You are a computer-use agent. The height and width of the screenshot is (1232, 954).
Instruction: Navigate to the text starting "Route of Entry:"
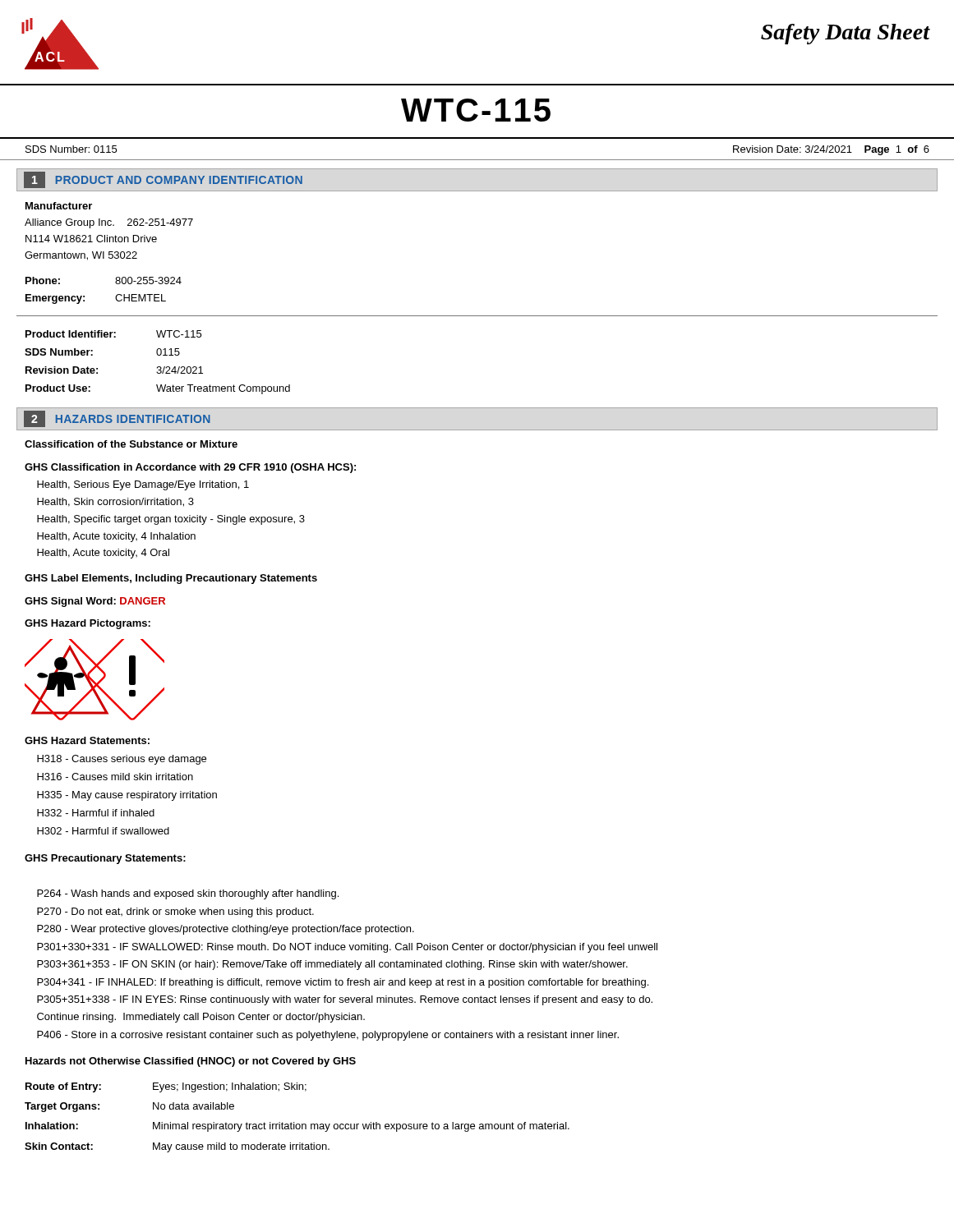pyautogui.click(x=477, y=1117)
